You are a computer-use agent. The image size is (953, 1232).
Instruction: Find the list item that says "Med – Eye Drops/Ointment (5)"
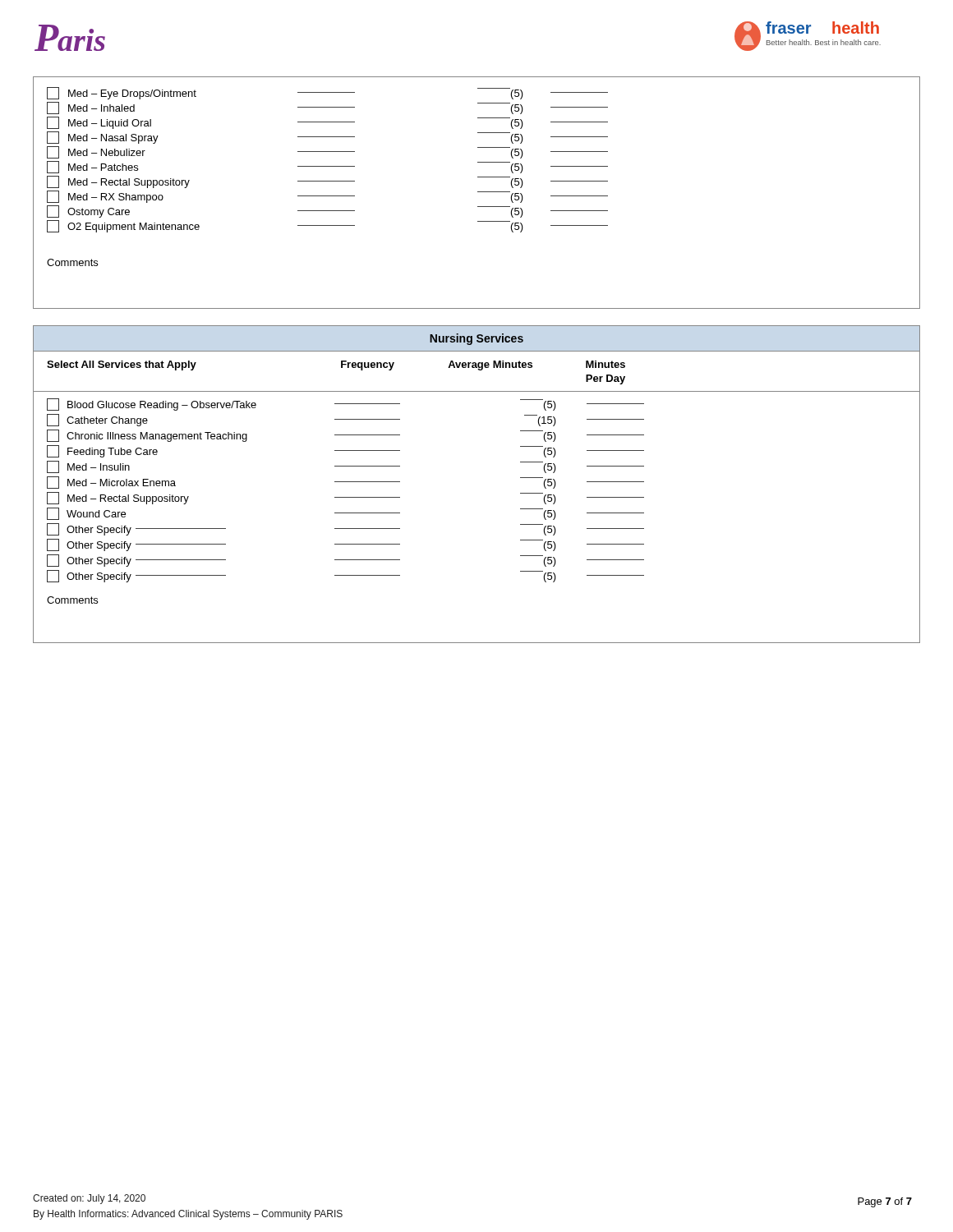tap(338, 93)
